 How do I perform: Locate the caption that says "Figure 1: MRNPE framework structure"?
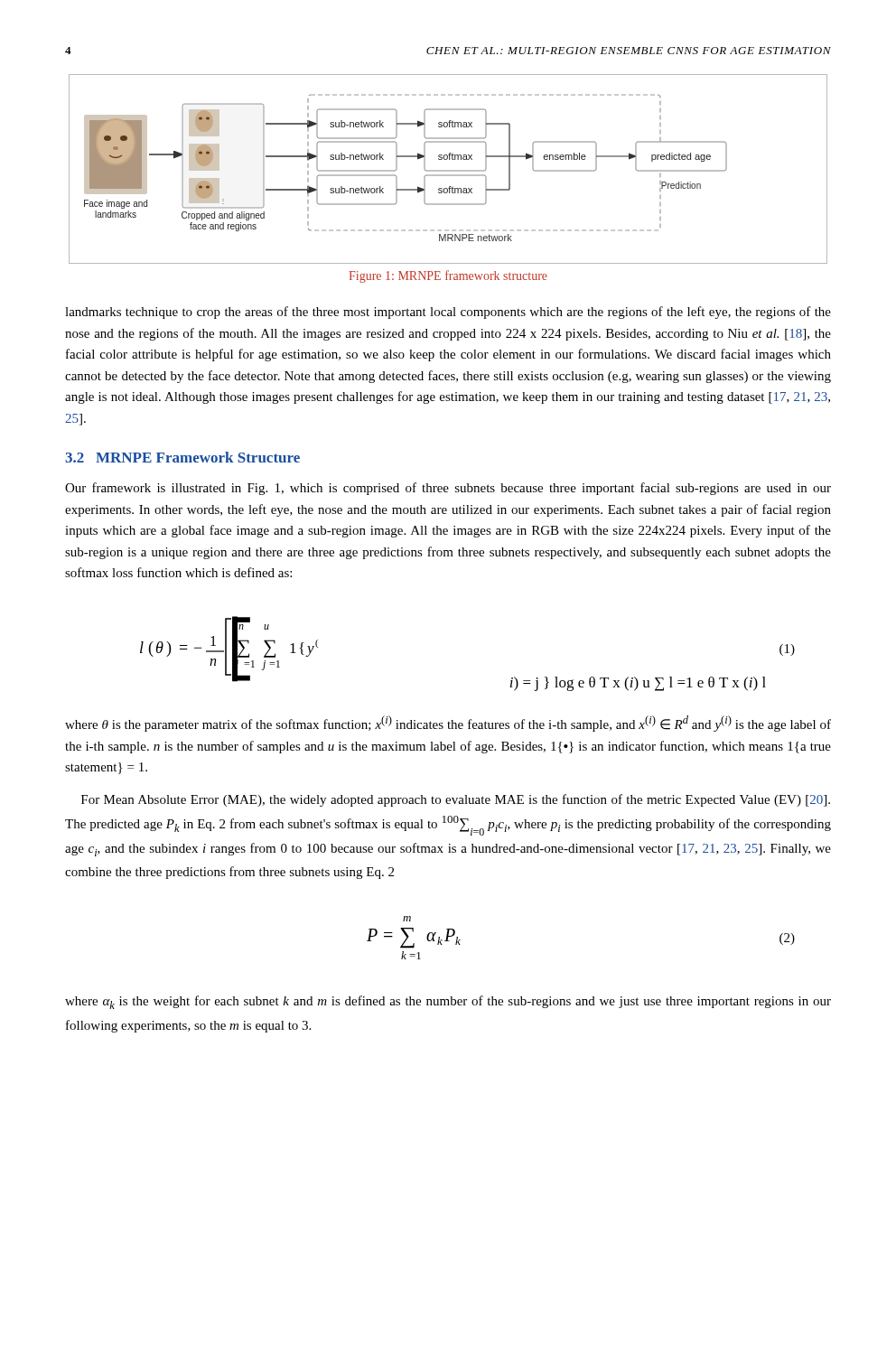(x=448, y=276)
